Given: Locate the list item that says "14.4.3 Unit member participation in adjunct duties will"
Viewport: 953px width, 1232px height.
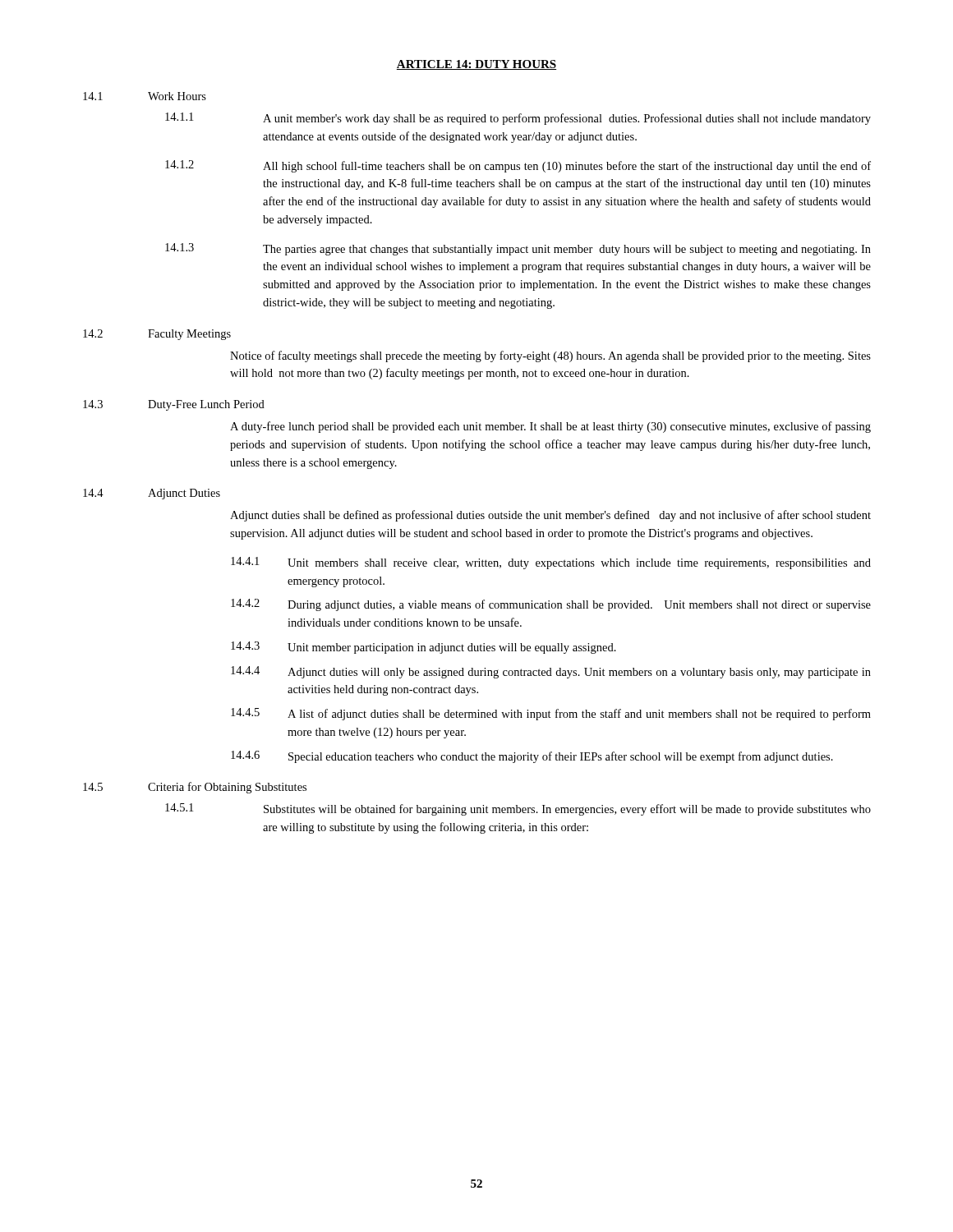Looking at the screenshot, I should [x=550, y=648].
